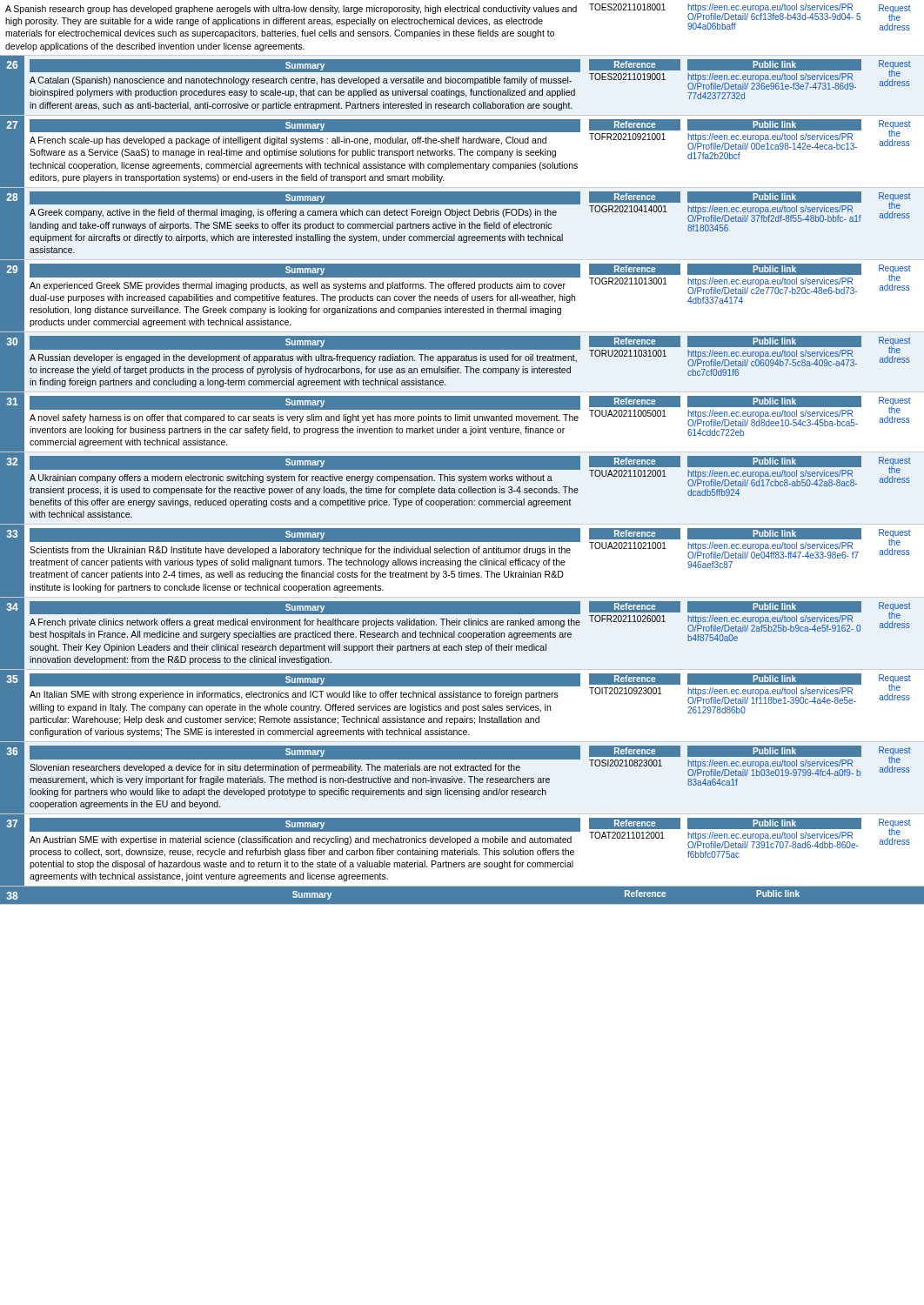Point to the text starting "26 Summary A Catalan (Spanish)"
Viewport: 924px width, 1305px height.
pyautogui.click(x=462, y=85)
